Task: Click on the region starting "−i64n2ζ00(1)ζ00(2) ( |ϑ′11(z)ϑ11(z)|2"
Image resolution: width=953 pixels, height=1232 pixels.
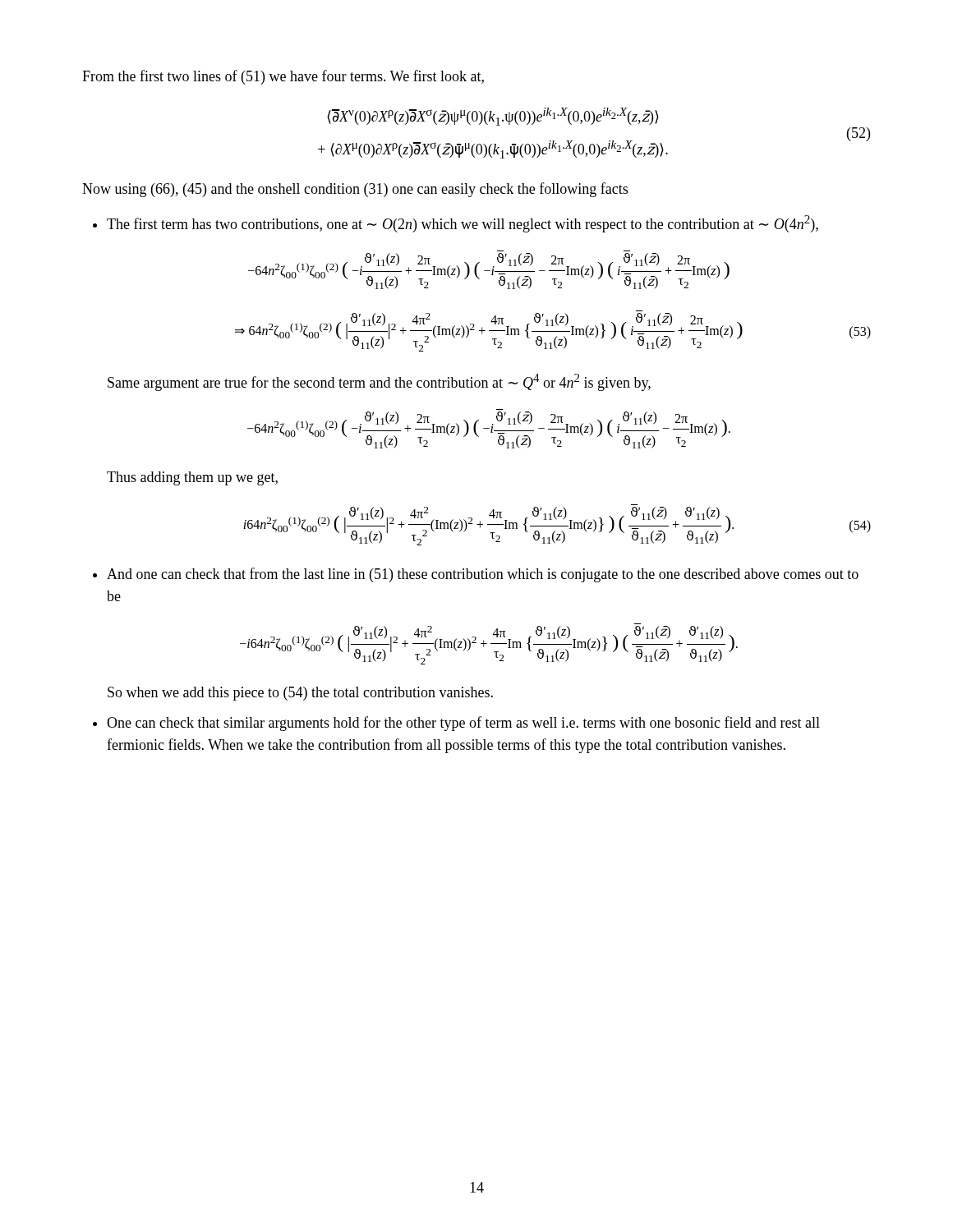Action: [489, 645]
